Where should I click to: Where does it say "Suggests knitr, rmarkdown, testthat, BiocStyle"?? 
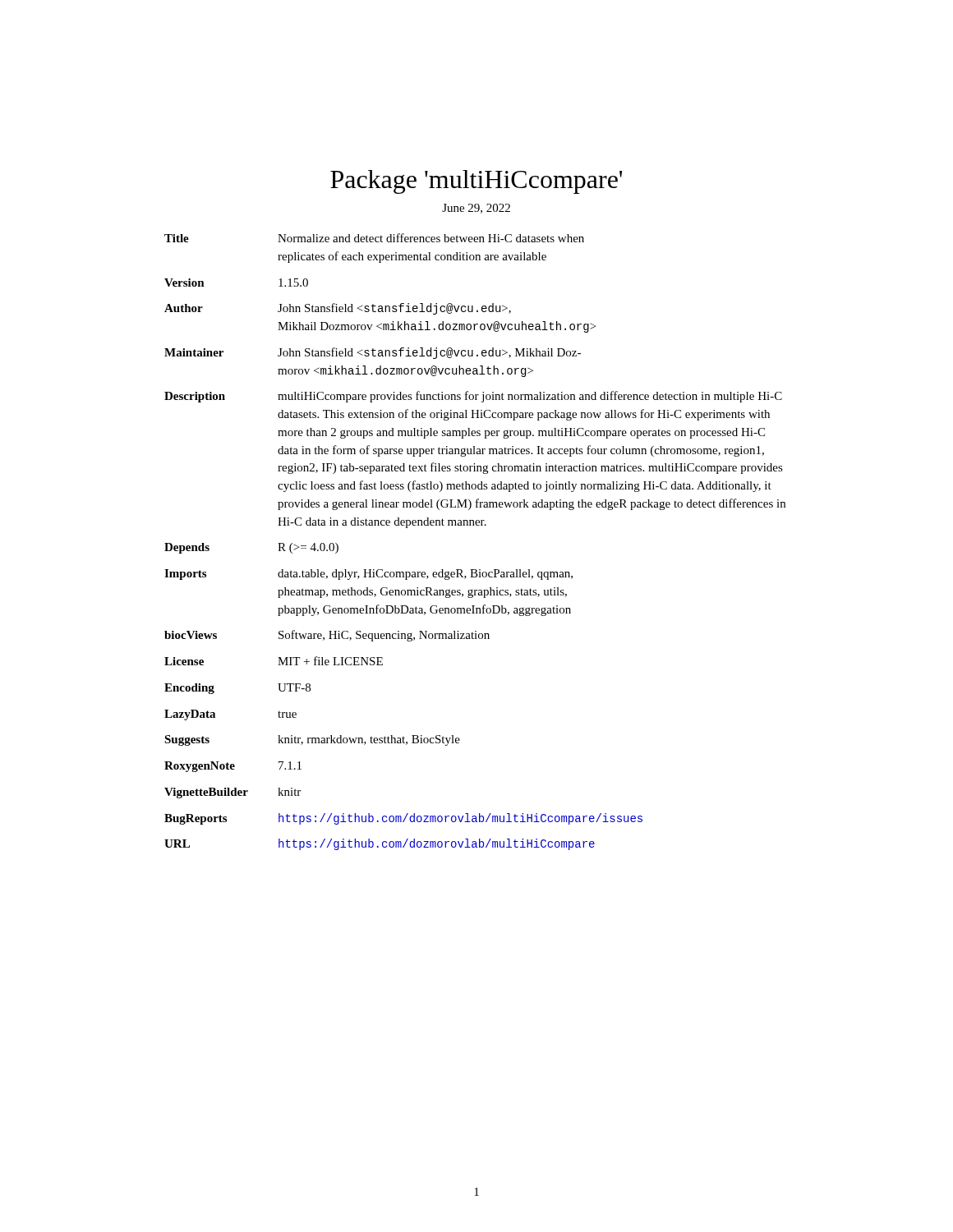tap(312, 740)
